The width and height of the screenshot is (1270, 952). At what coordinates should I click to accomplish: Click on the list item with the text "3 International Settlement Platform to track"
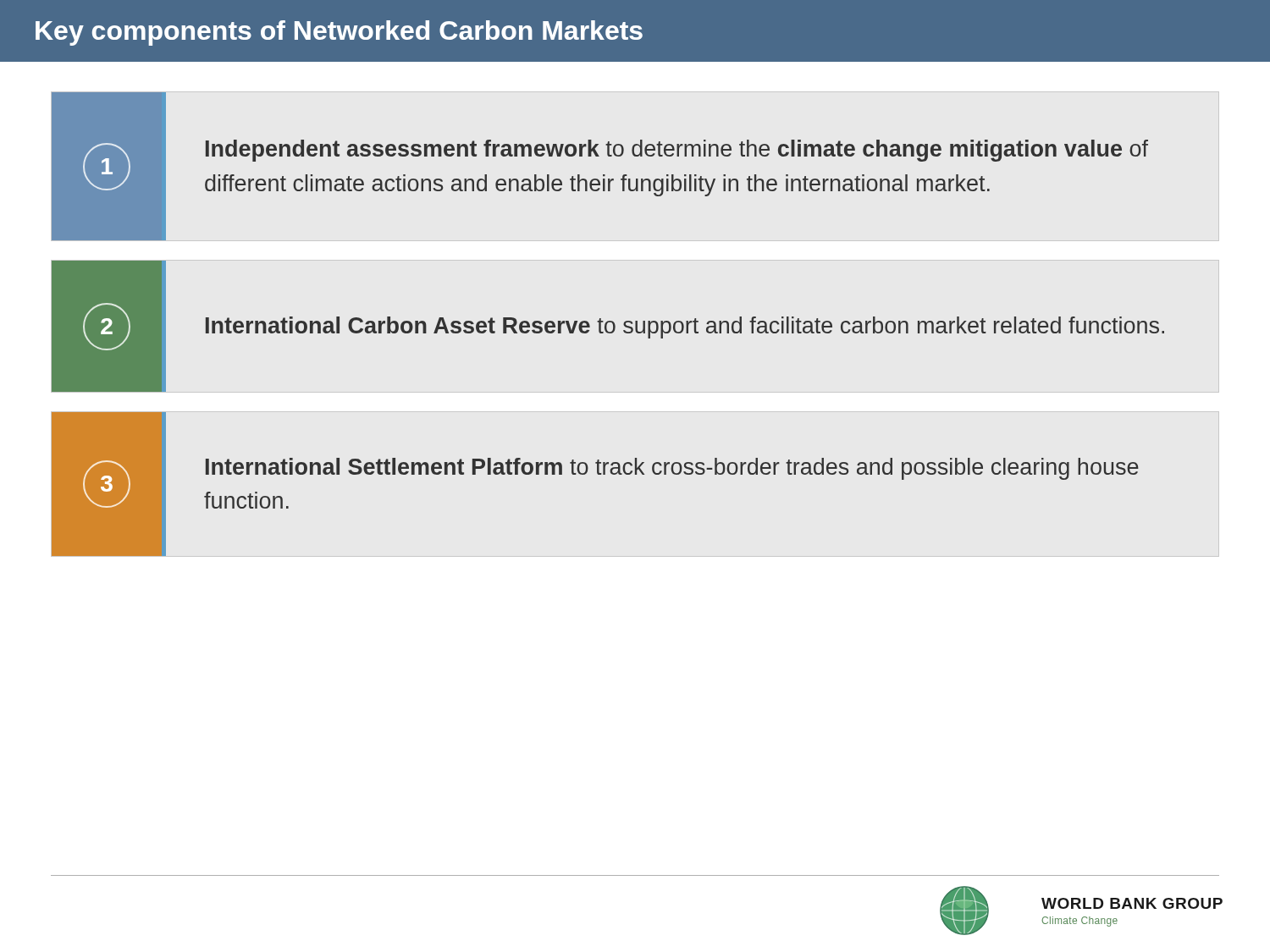[635, 484]
